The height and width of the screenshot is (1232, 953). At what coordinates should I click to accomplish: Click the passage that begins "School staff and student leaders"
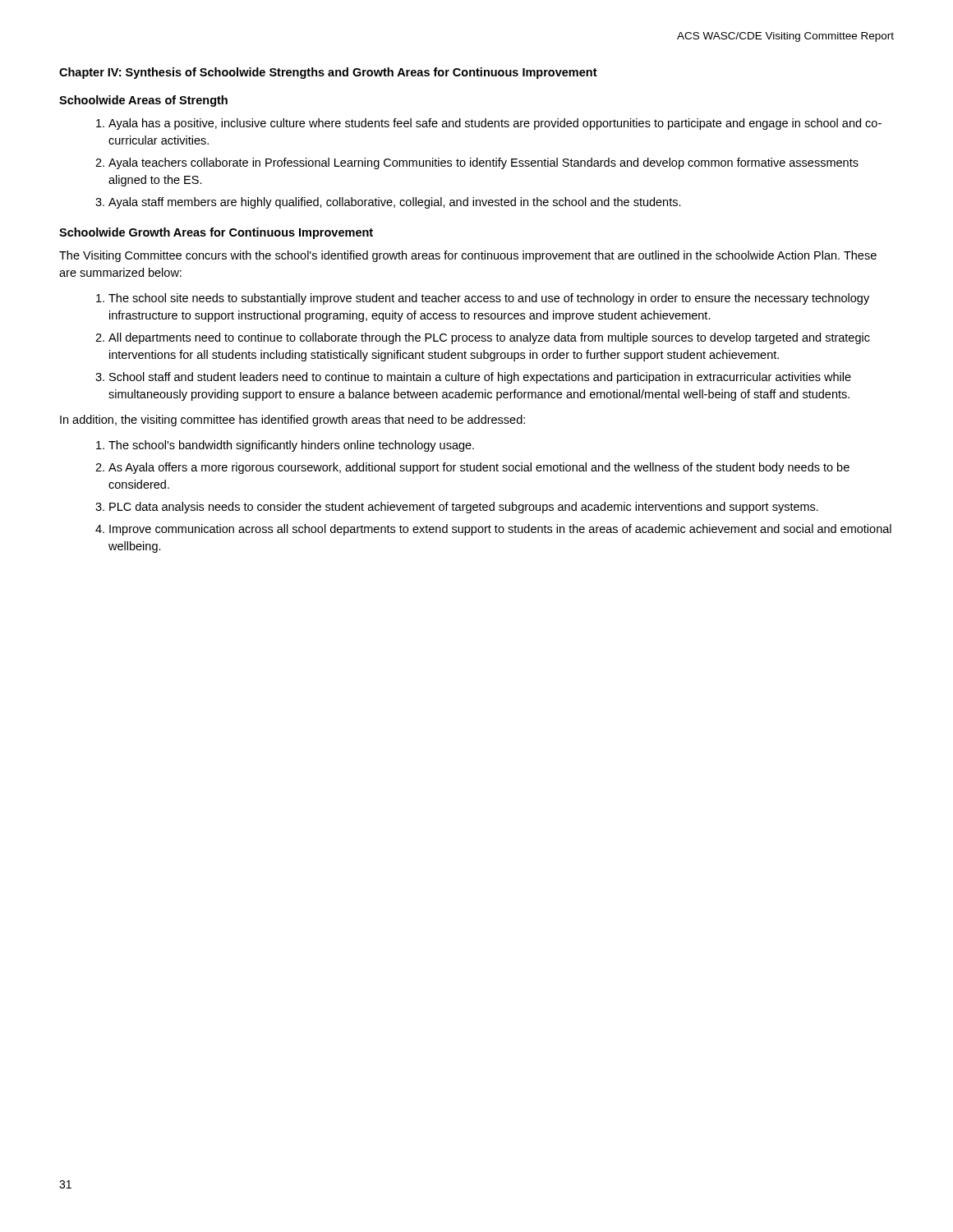click(480, 386)
